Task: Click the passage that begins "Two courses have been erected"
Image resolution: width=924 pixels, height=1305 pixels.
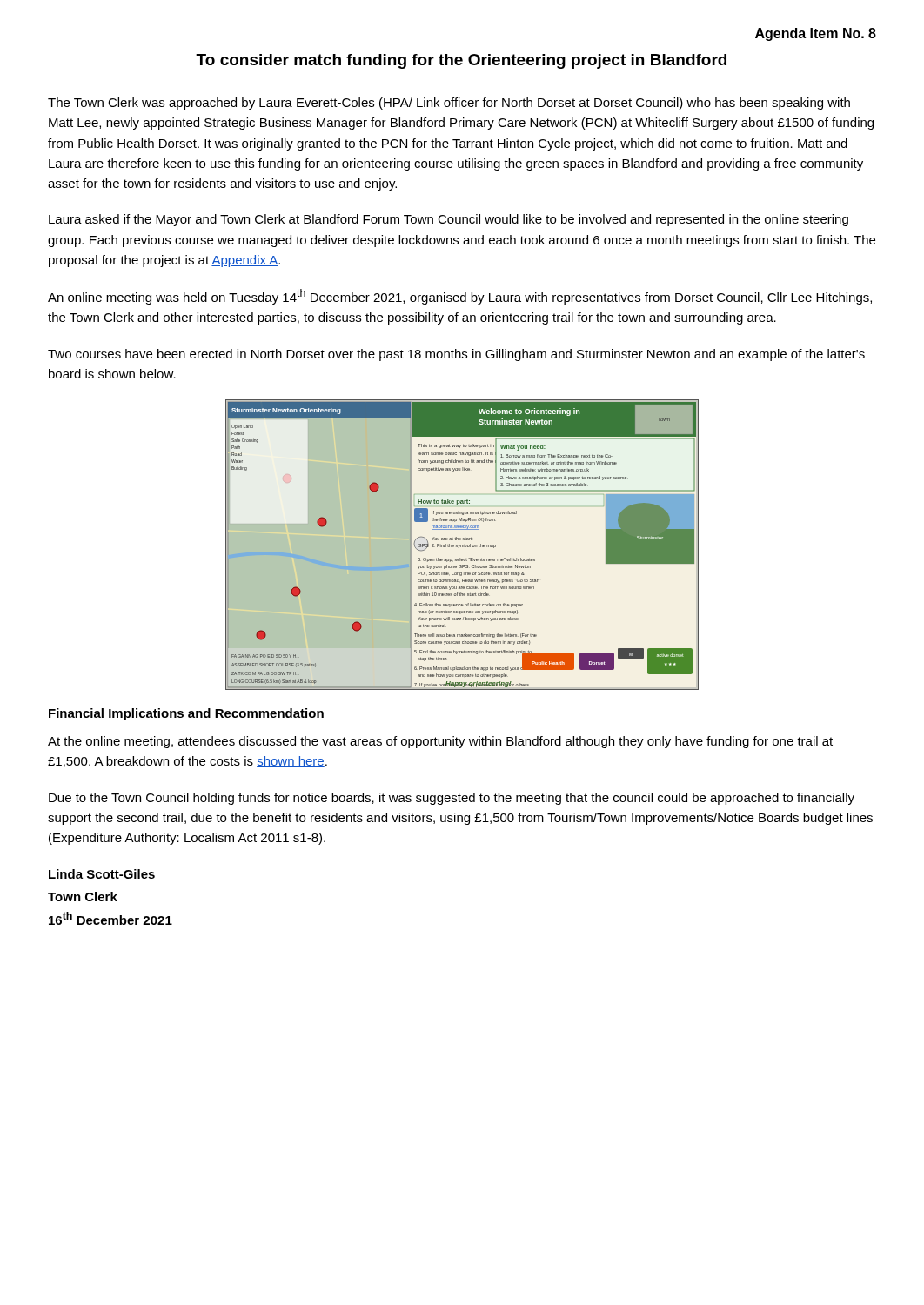Action: (456, 363)
